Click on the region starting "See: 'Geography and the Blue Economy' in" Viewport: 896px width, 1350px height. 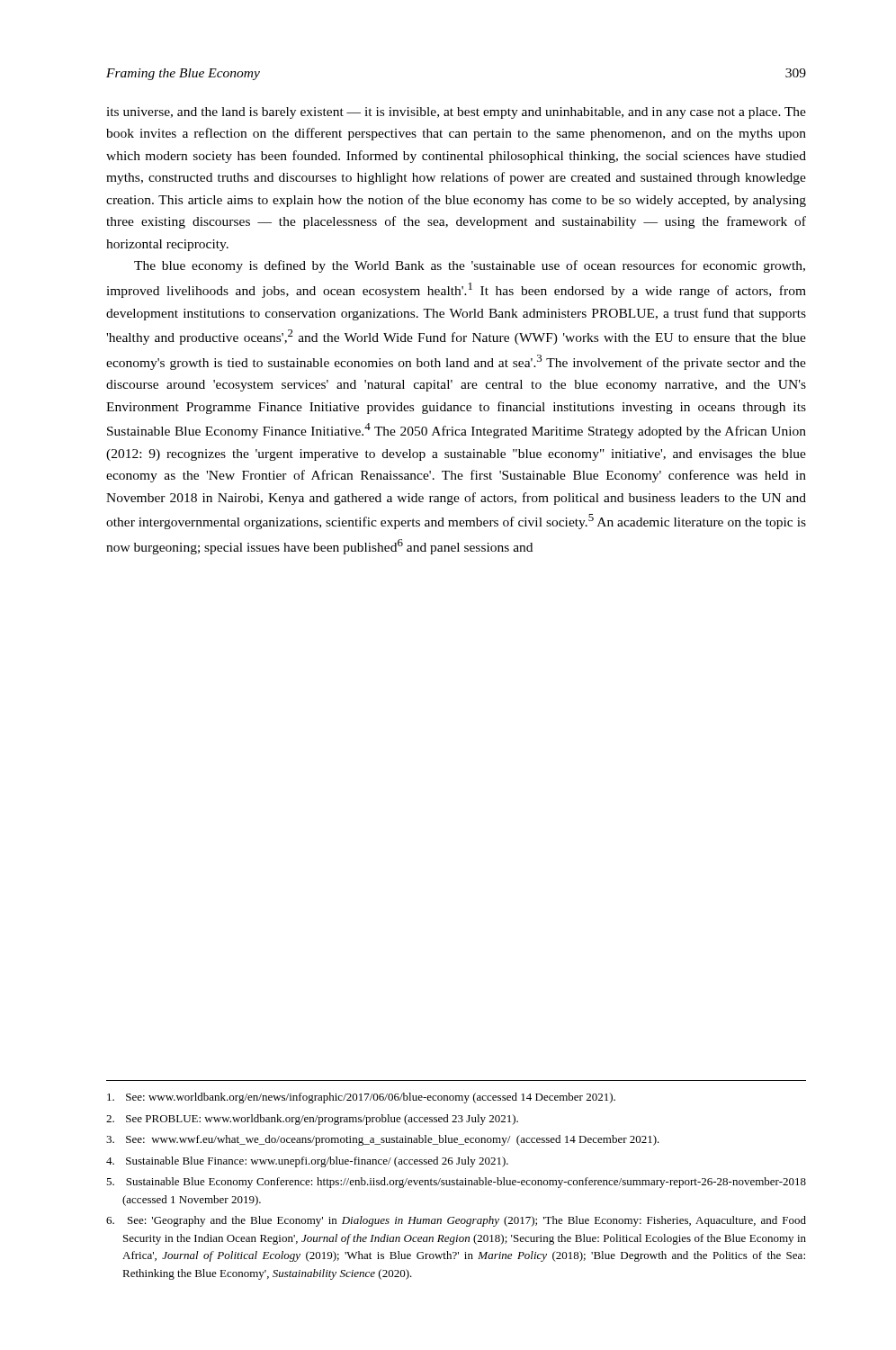(x=456, y=1246)
